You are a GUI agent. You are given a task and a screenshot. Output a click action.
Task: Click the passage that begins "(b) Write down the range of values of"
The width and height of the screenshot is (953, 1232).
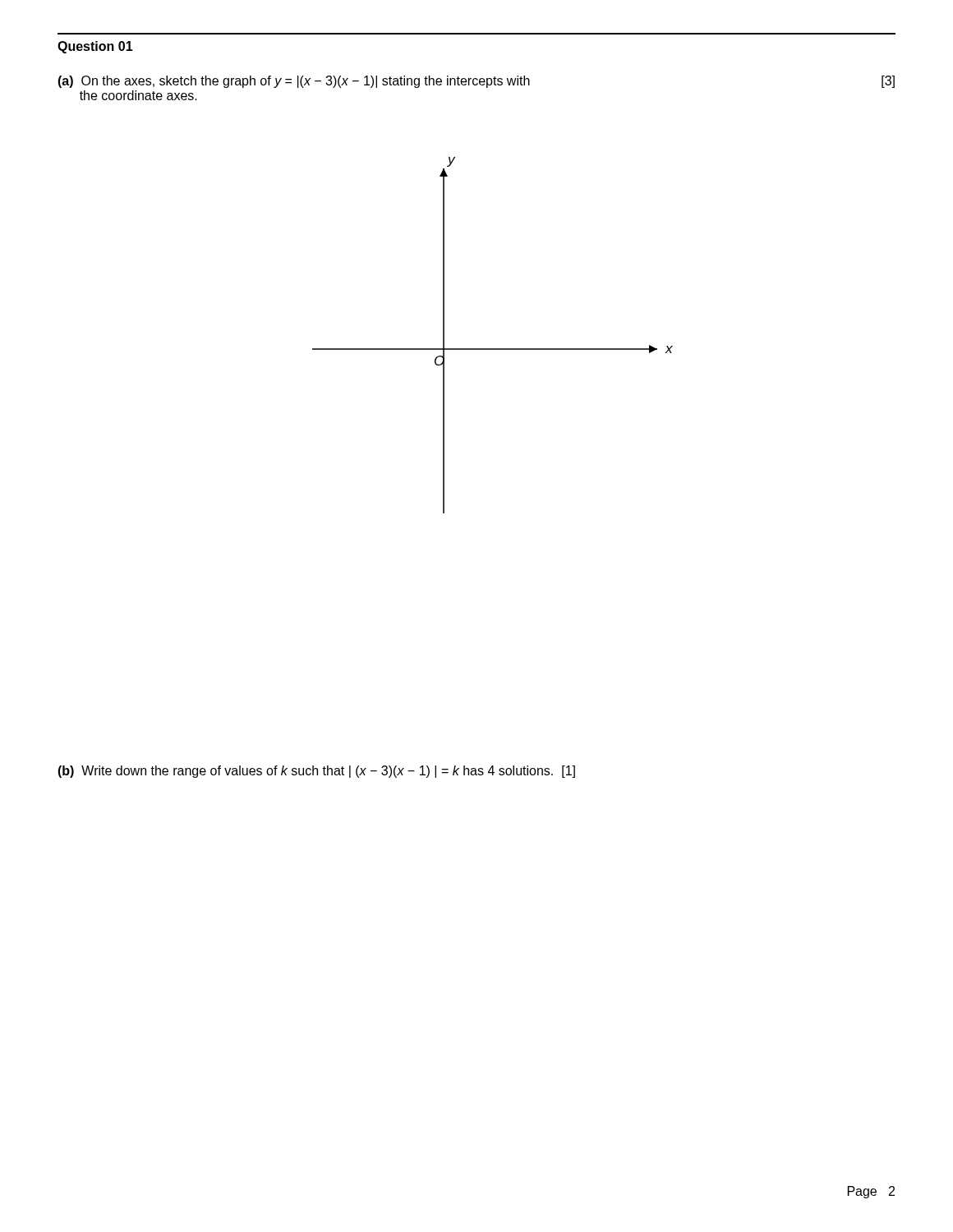click(317, 771)
